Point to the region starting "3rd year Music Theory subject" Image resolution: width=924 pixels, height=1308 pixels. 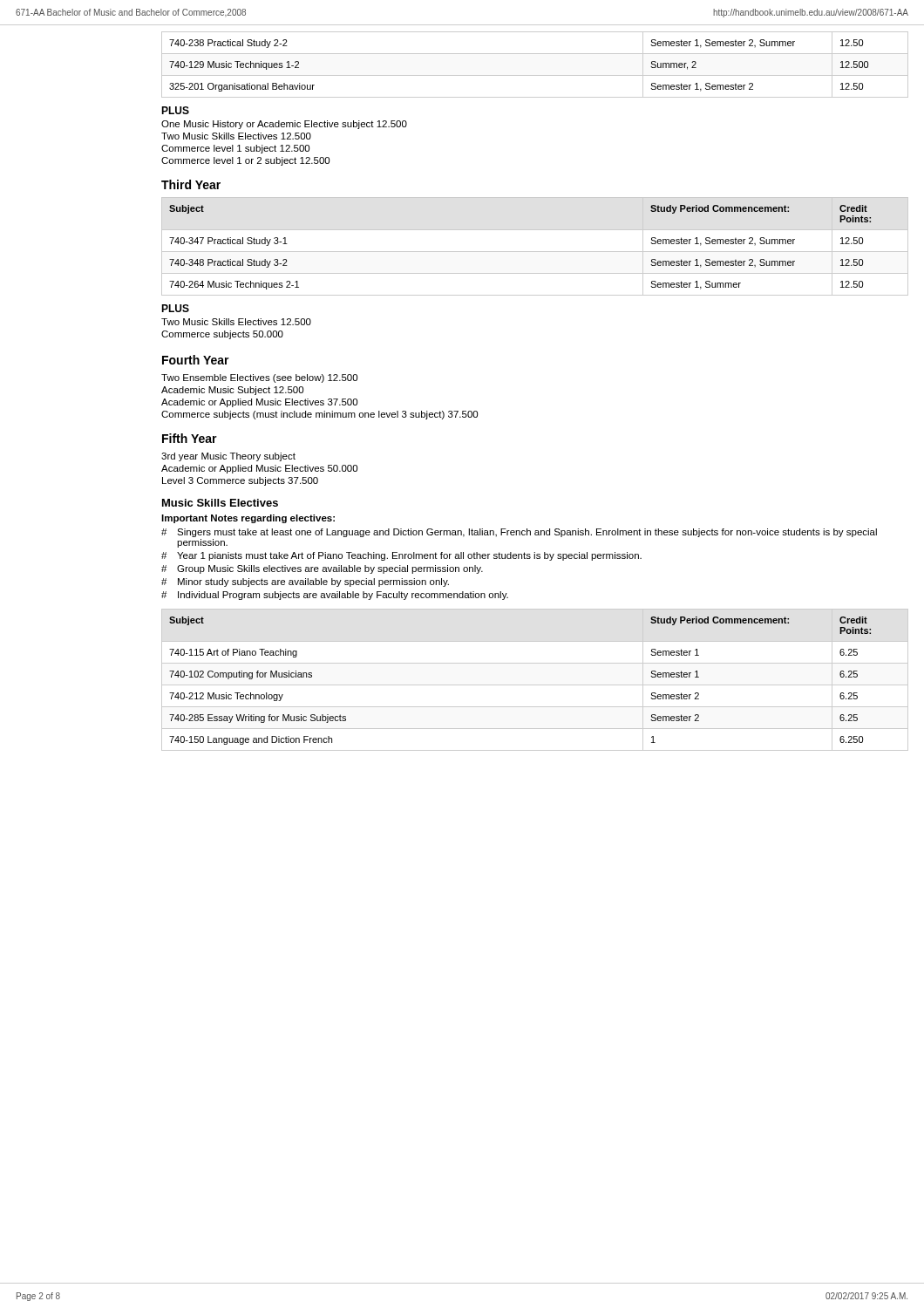pyautogui.click(x=228, y=456)
